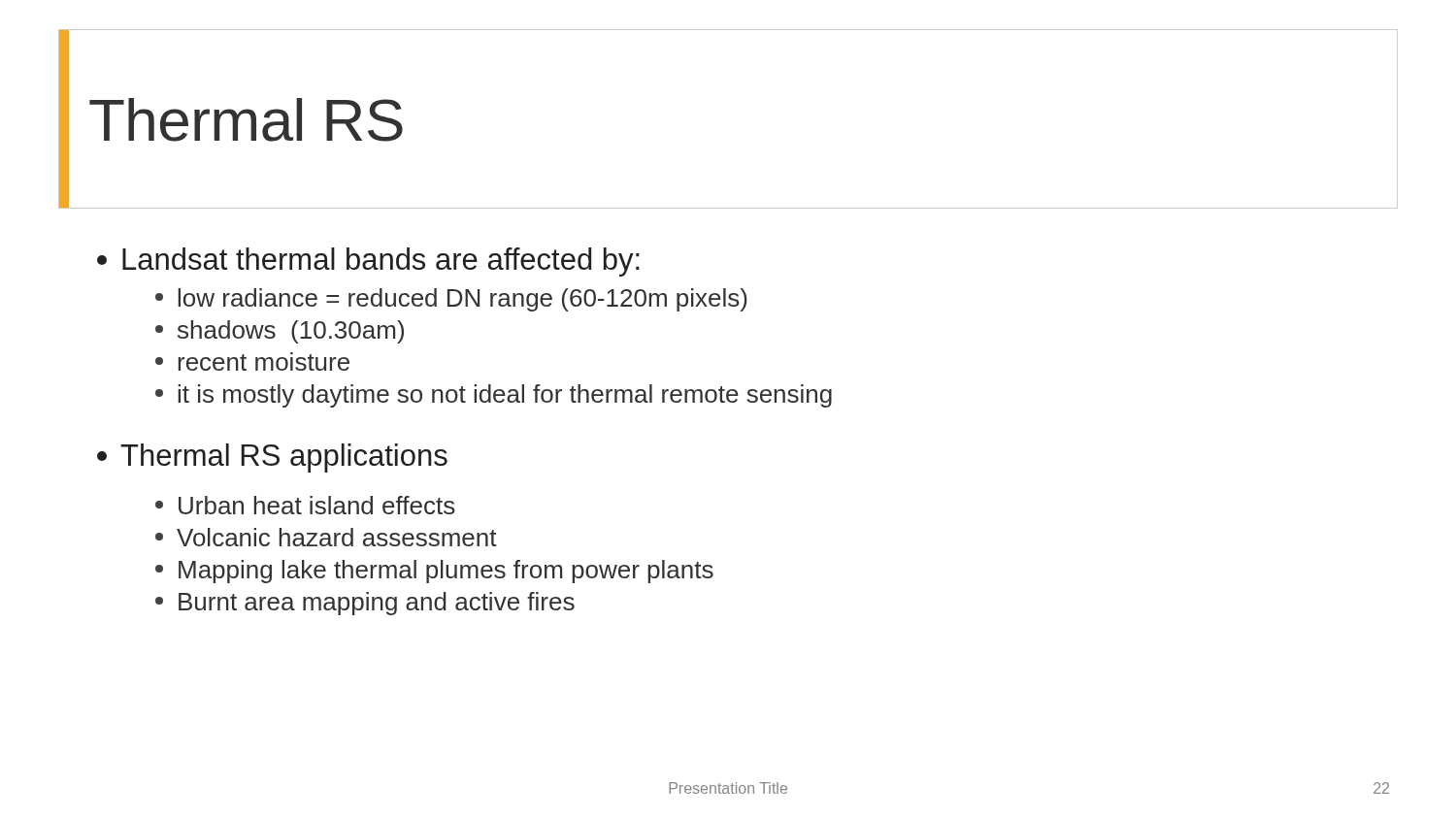
Task: Select the title
Action: [x=246, y=119]
